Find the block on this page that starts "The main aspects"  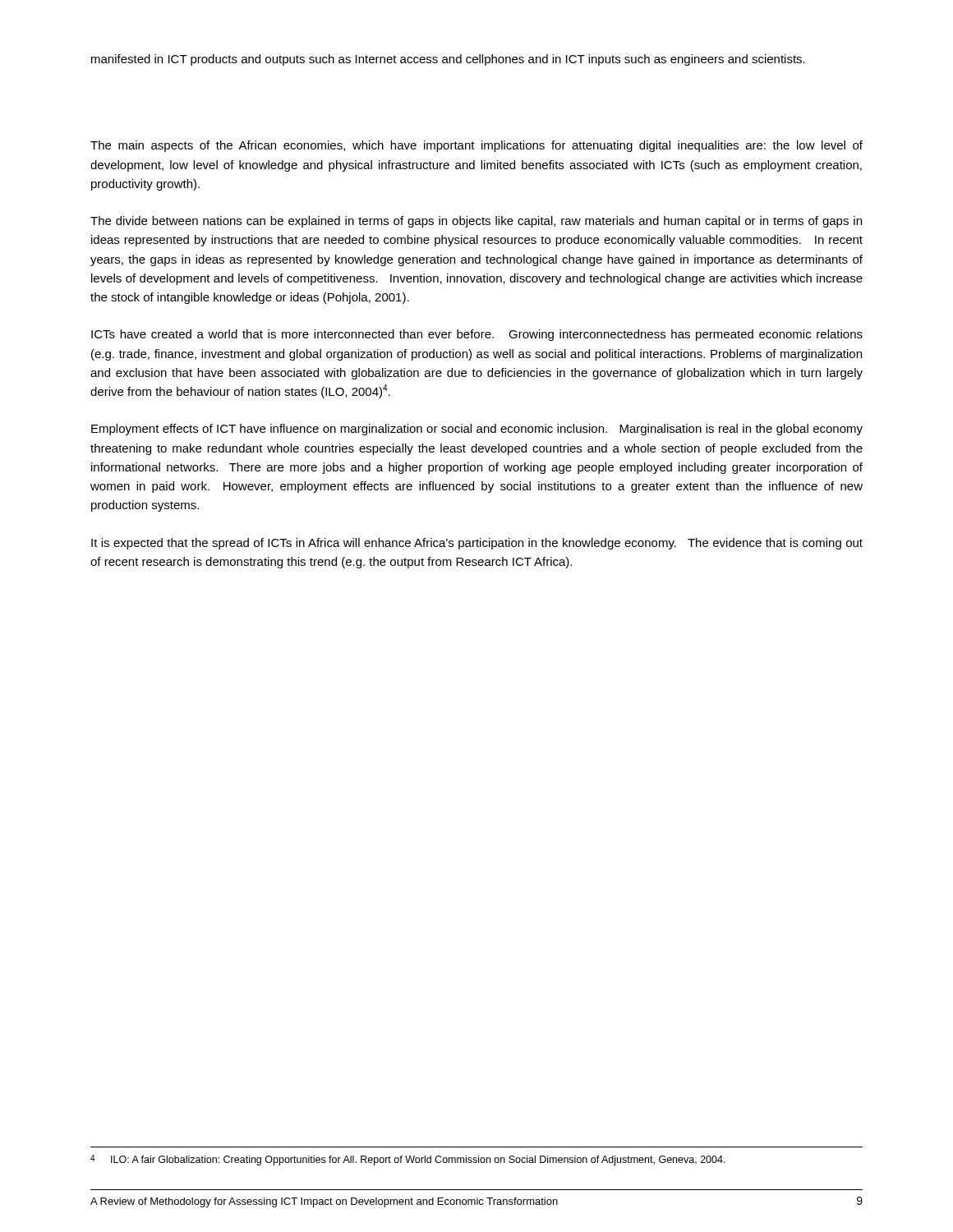[x=476, y=164]
